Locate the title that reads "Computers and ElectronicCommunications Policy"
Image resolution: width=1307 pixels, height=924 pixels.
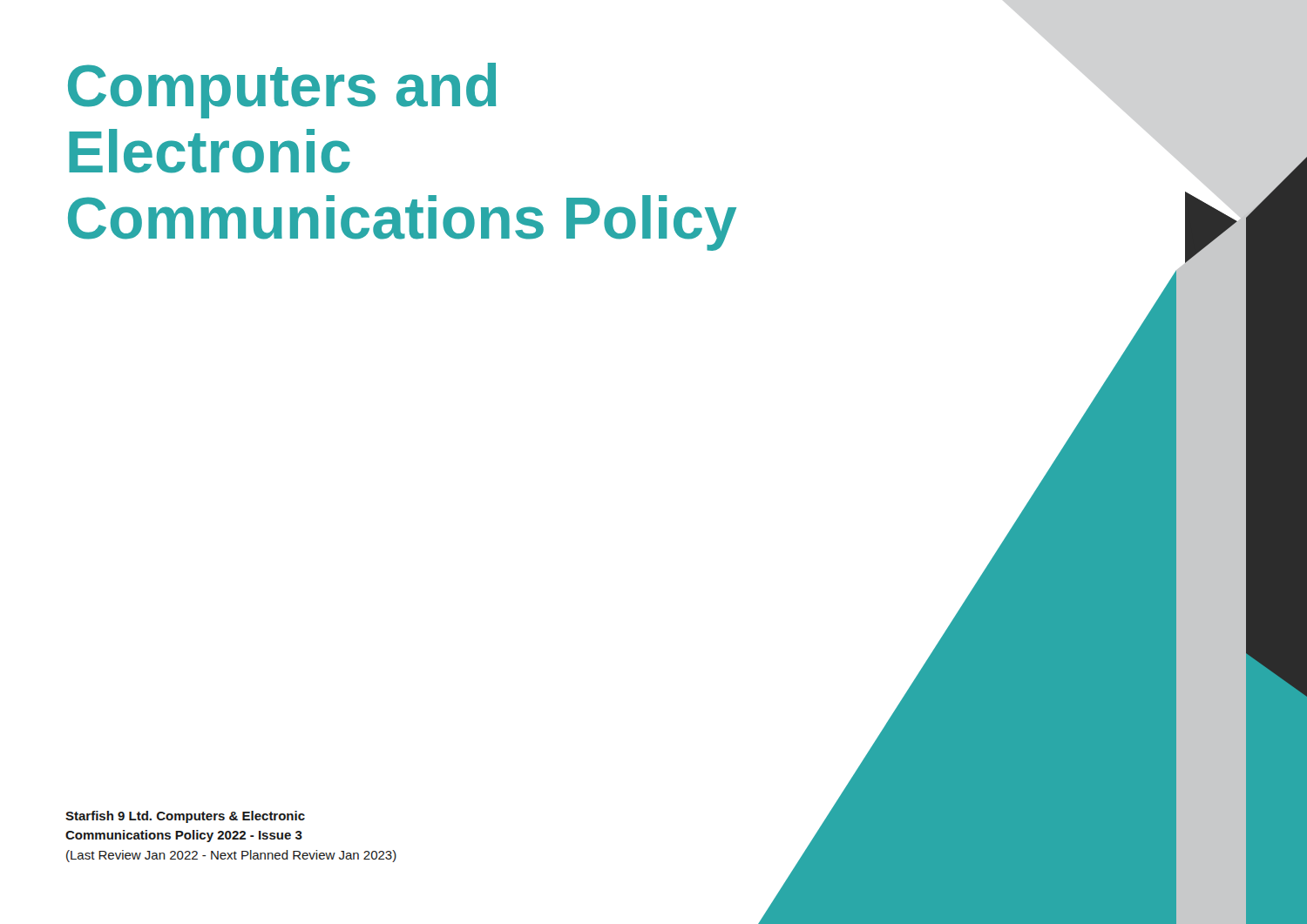282,91
